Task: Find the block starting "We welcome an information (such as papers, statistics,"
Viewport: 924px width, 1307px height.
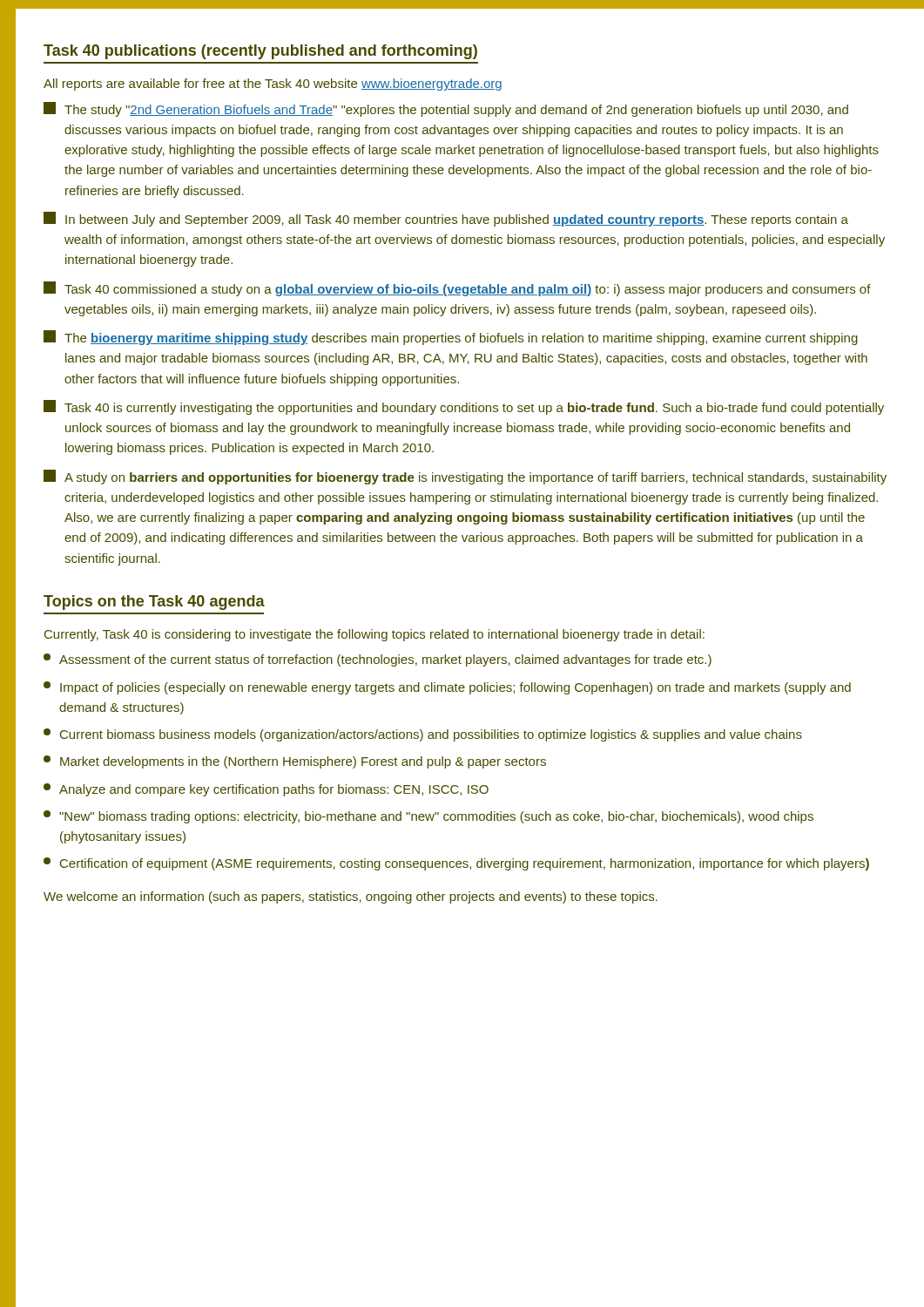Action: [x=351, y=896]
